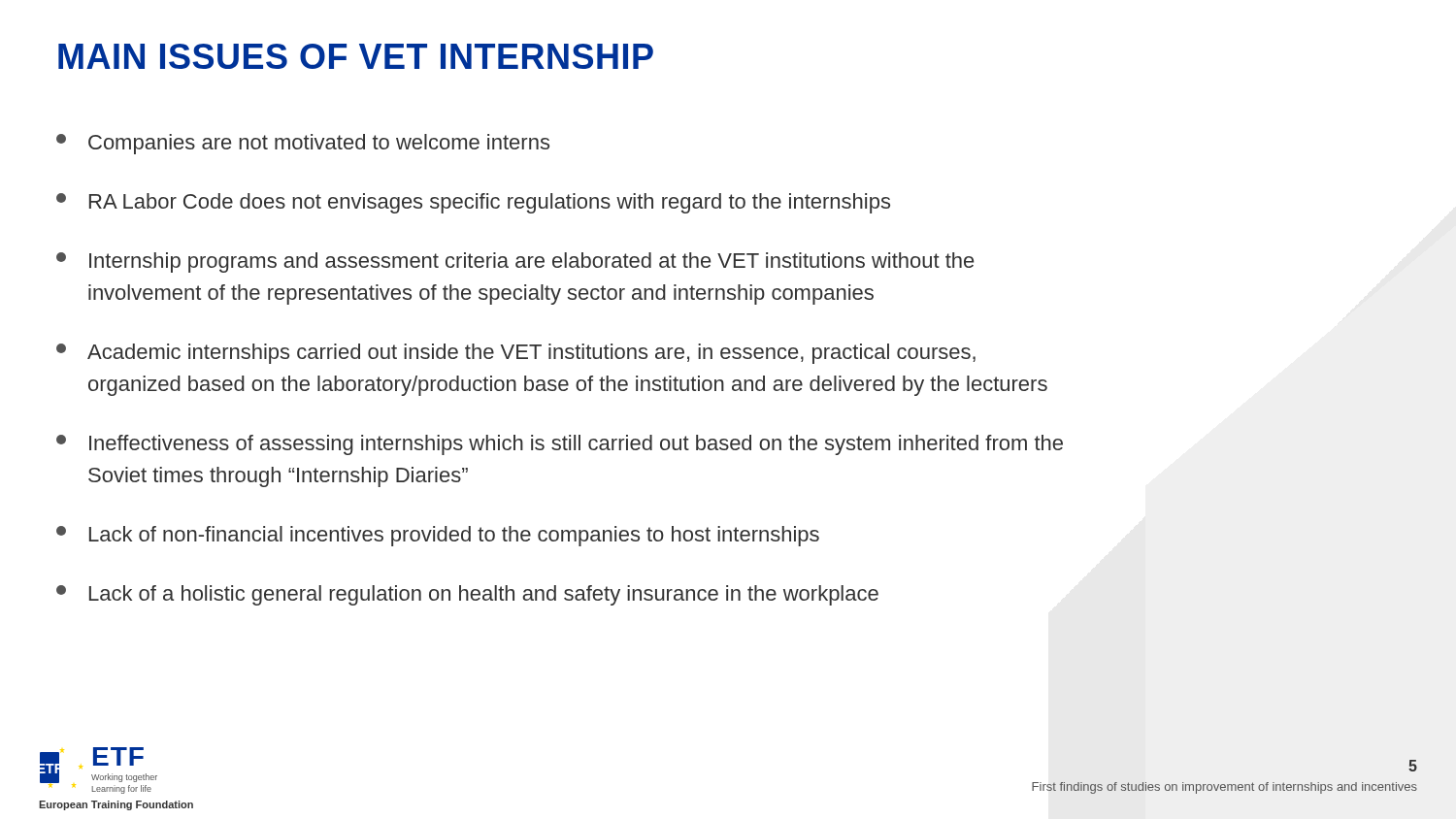
Task: Find the title with the text "MAIN ISSUES OF VET INTERNSHIP"
Action: (356, 57)
